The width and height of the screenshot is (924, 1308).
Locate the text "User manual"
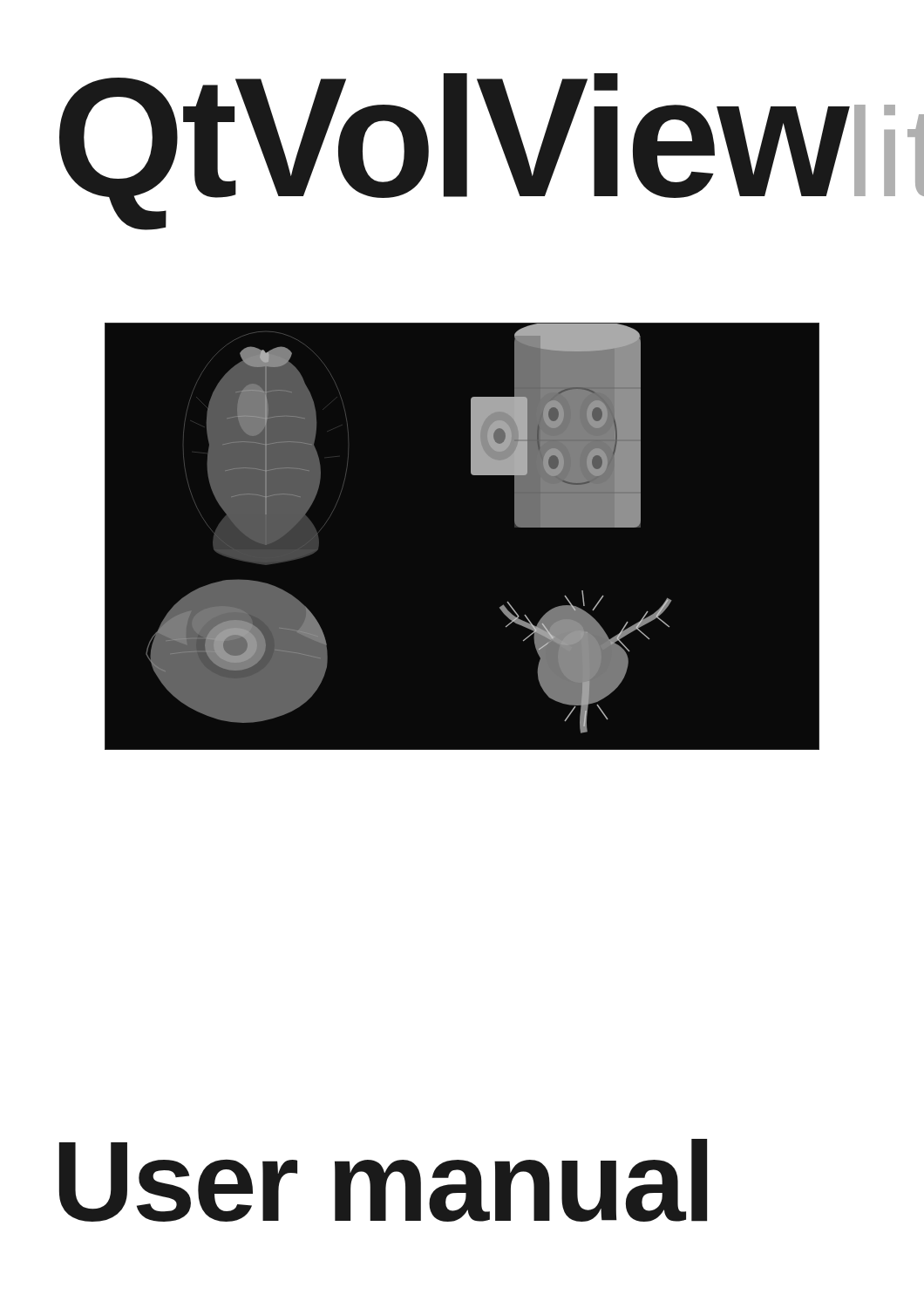point(383,1182)
